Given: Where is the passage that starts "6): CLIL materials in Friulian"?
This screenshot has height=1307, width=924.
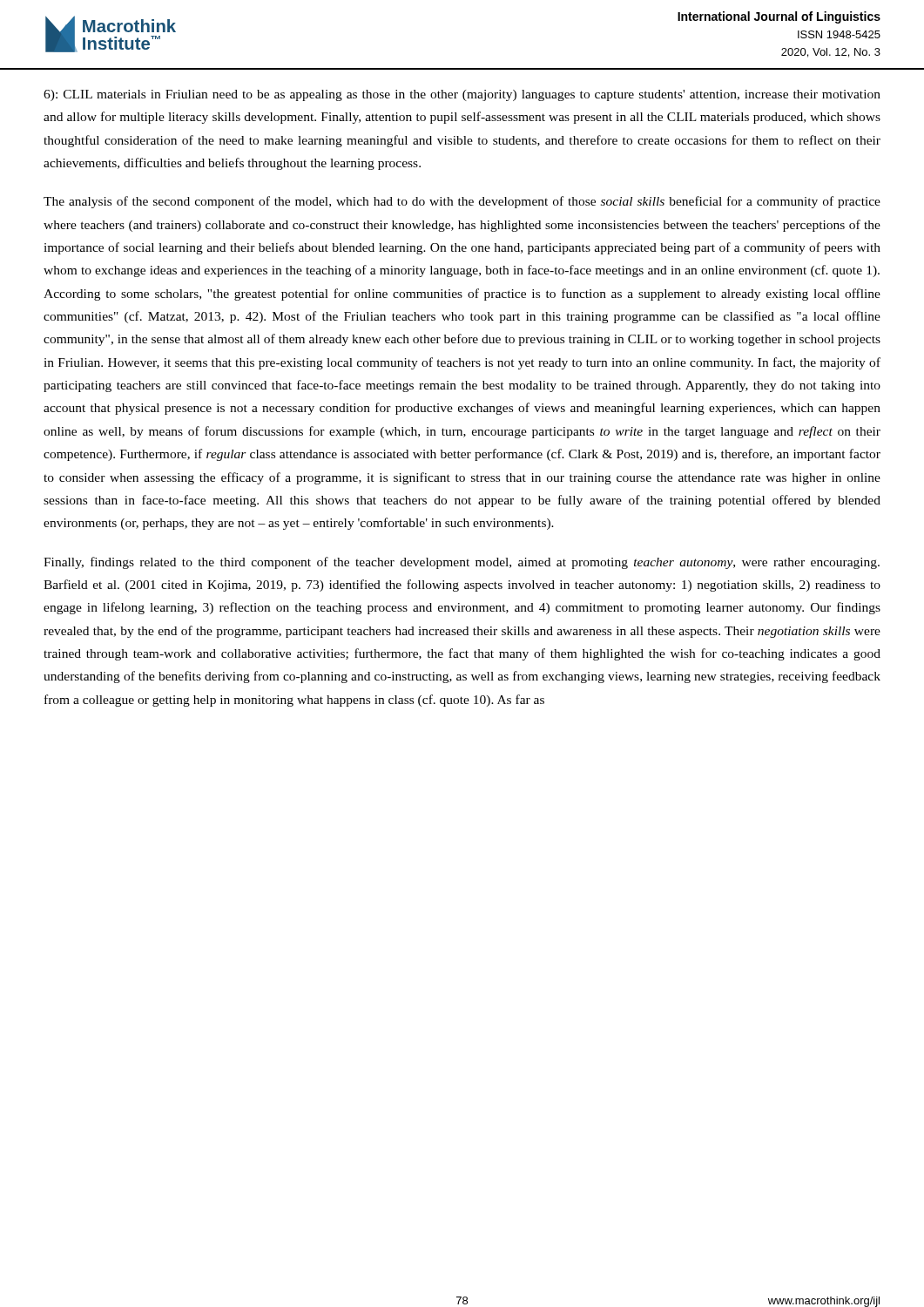Looking at the screenshot, I should pos(462,128).
